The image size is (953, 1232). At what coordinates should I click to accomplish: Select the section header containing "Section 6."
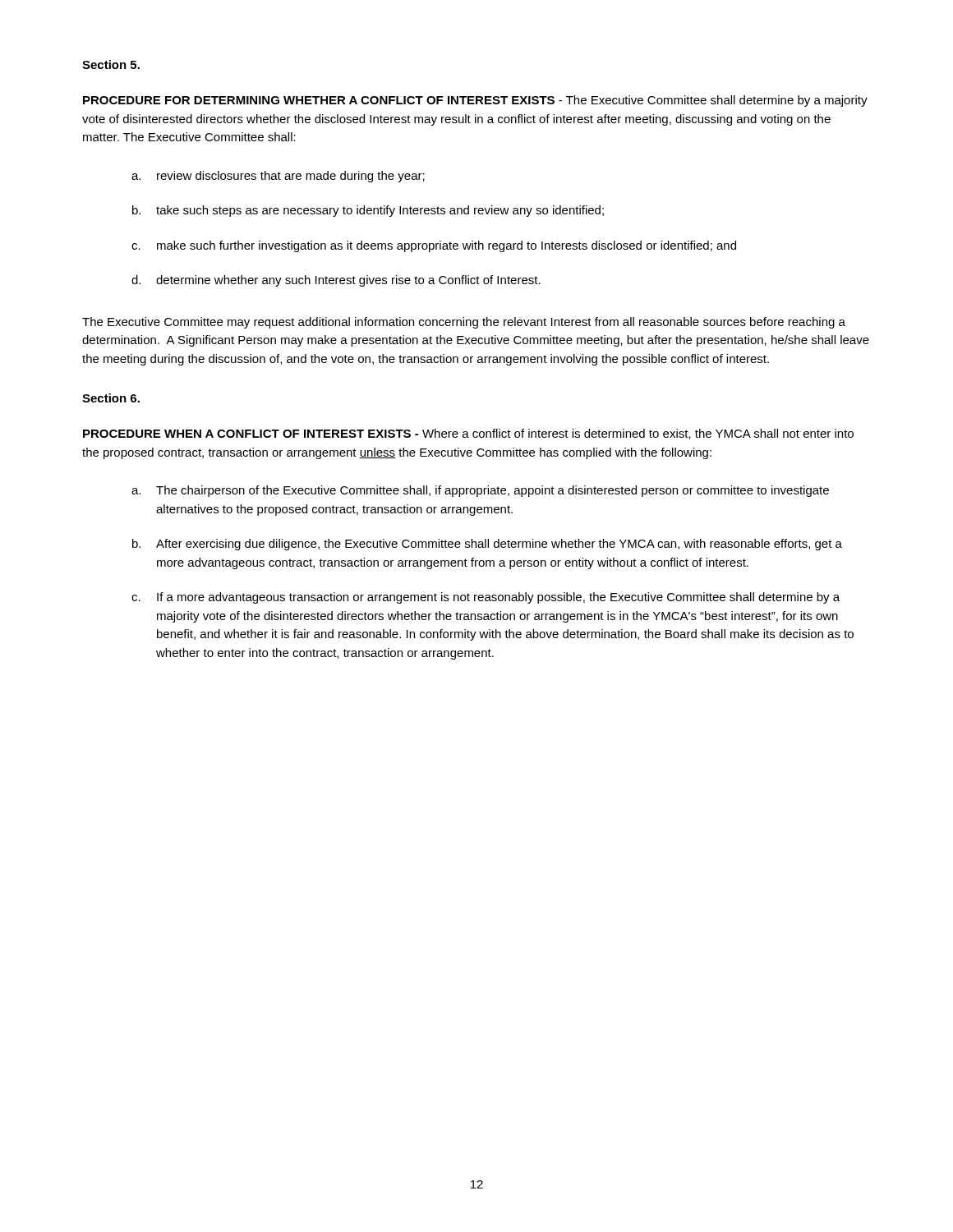coord(111,398)
